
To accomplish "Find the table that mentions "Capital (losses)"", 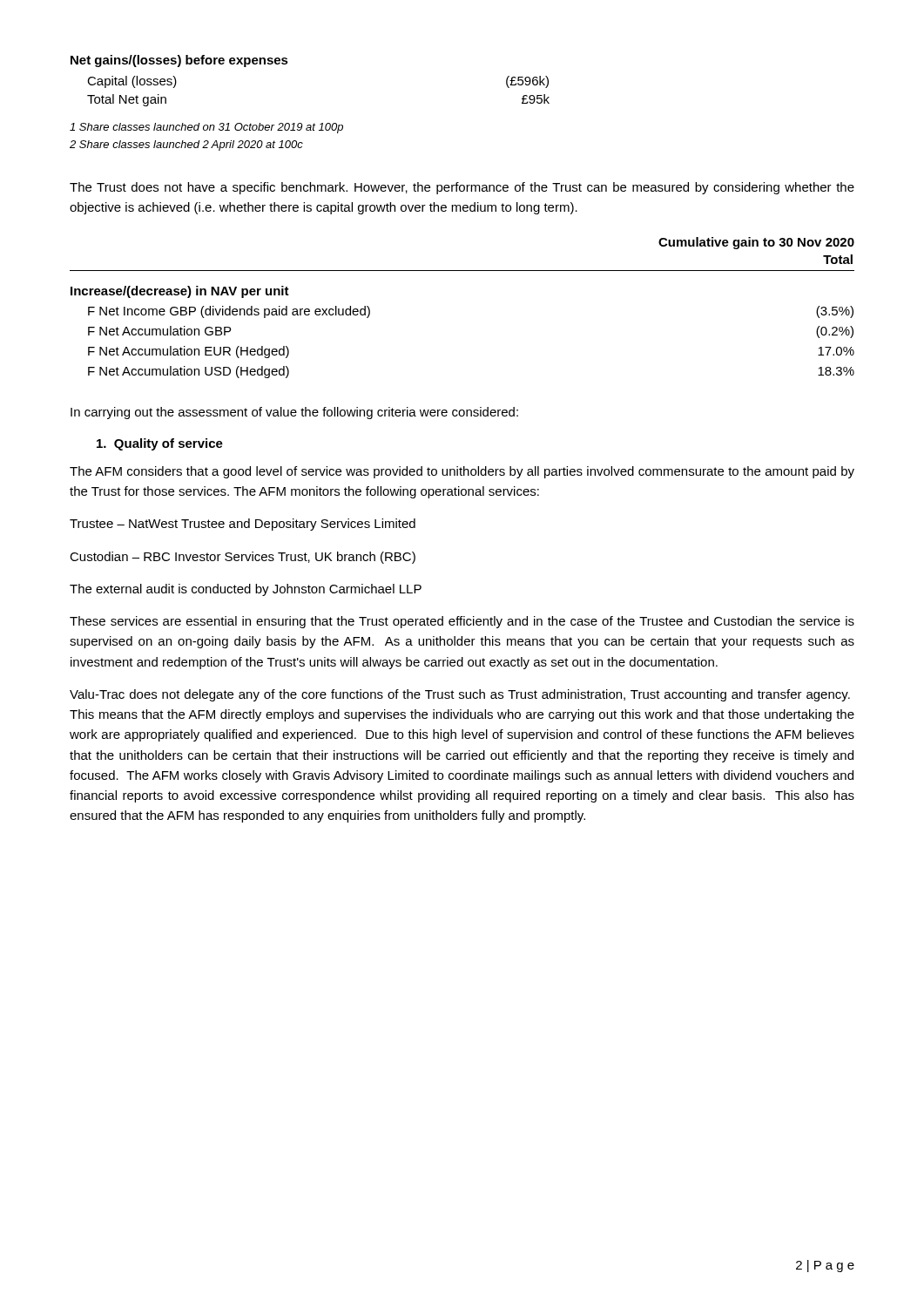I will tap(462, 90).
